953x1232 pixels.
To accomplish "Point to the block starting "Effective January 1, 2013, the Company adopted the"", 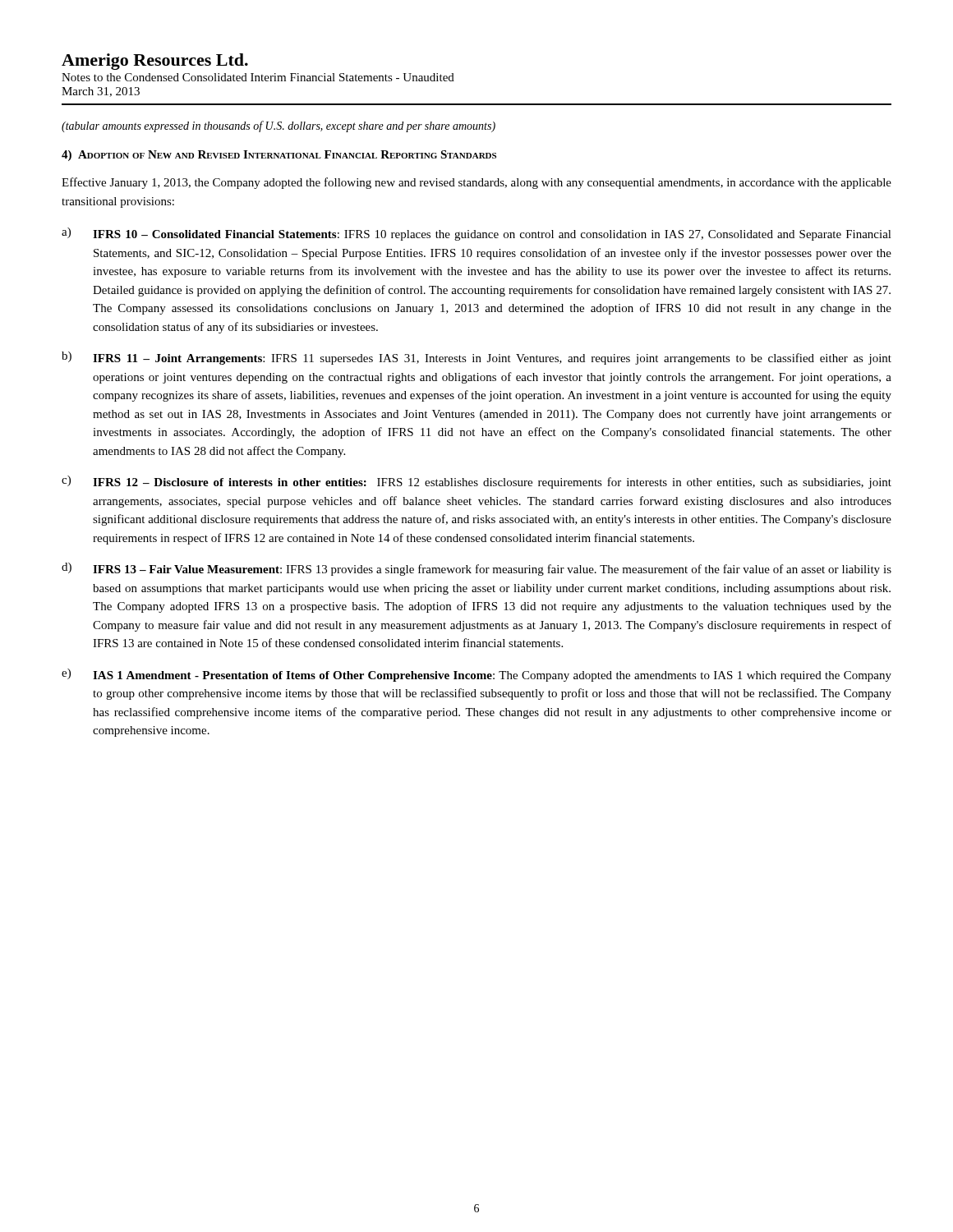I will coord(476,192).
